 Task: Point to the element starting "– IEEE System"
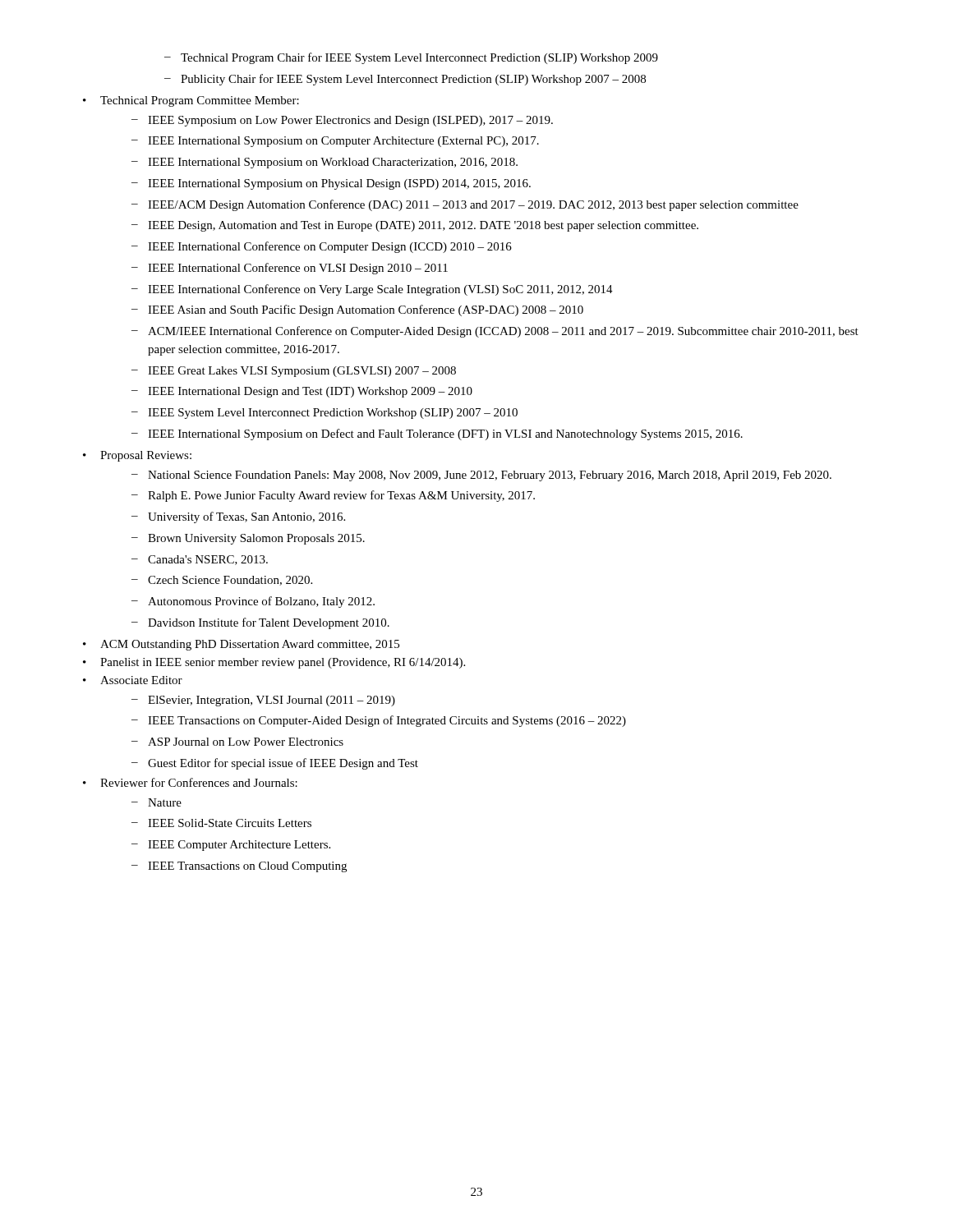[501, 413]
